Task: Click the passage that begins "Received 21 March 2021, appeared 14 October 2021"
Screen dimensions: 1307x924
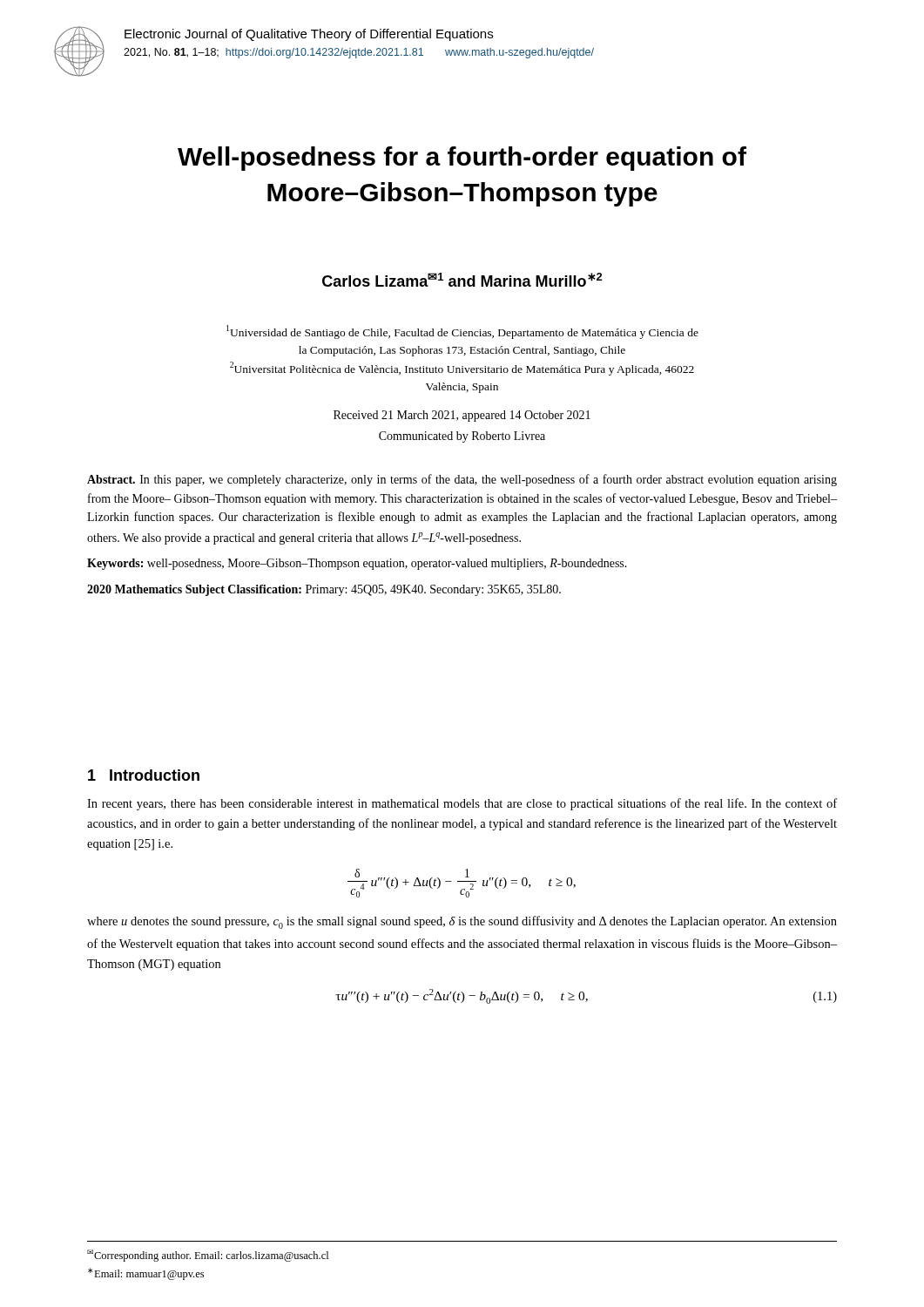Action: pyautogui.click(x=462, y=426)
